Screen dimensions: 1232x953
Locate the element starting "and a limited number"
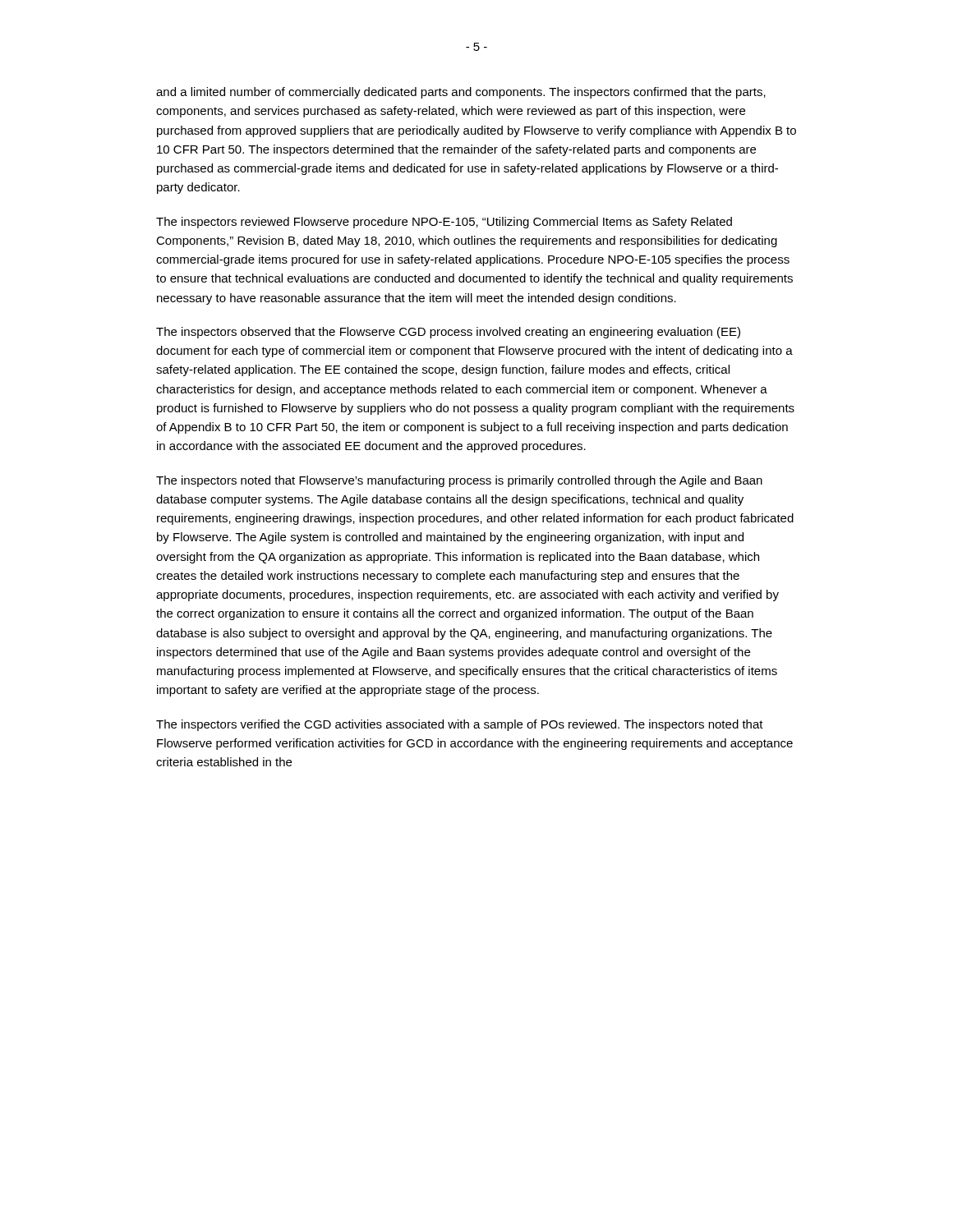pos(476,139)
